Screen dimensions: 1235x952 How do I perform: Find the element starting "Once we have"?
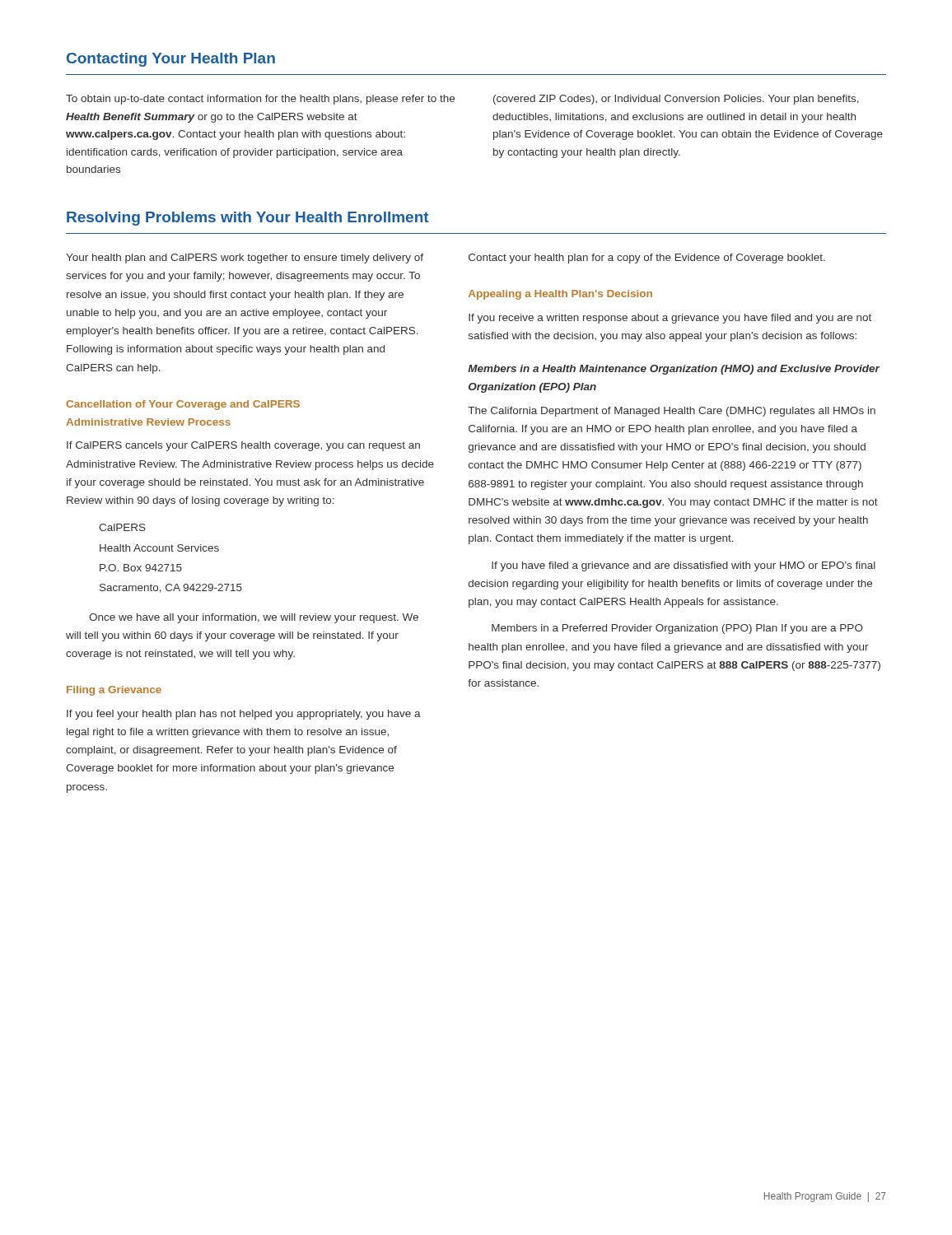tap(242, 635)
